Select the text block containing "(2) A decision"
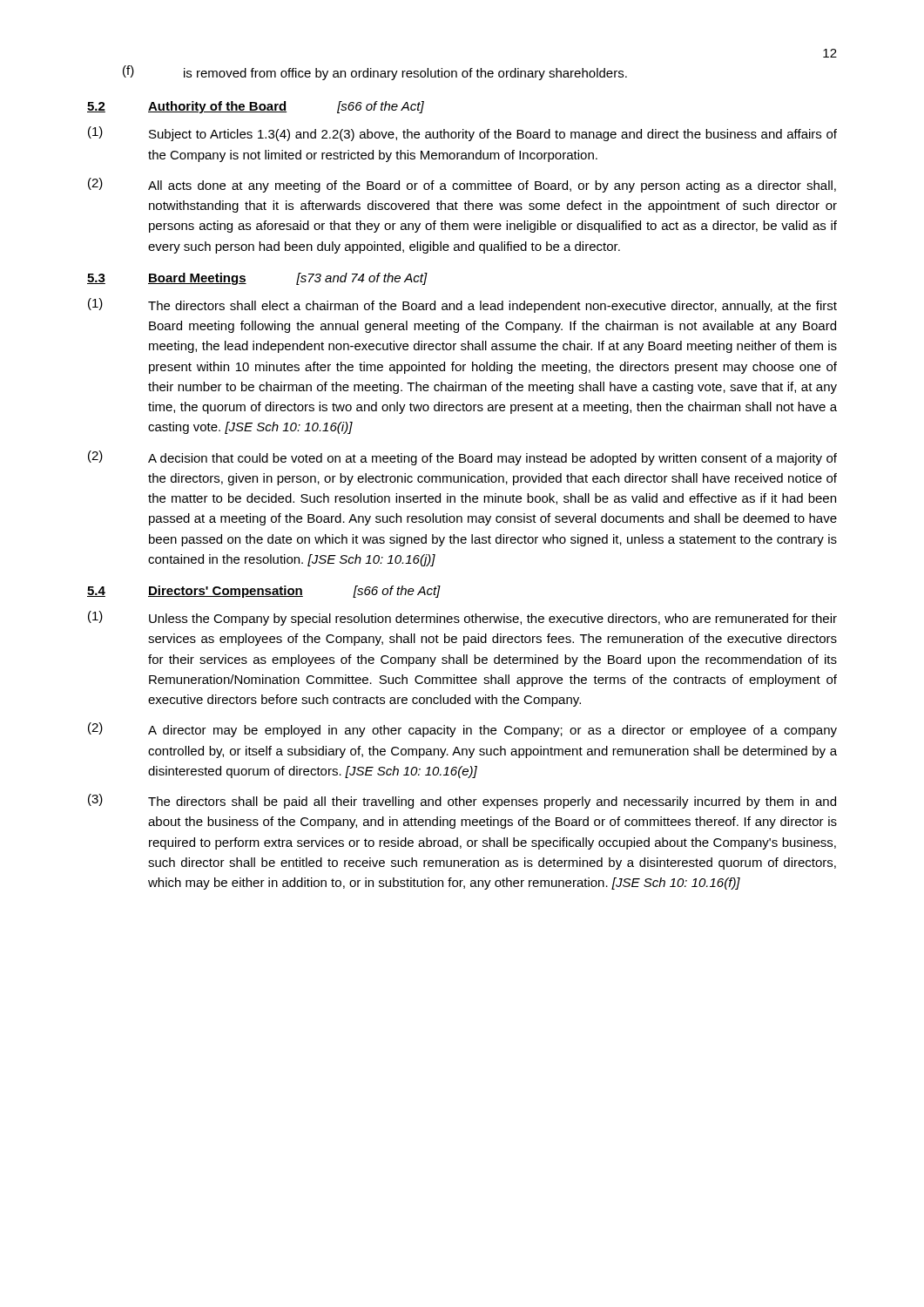Image resolution: width=924 pixels, height=1307 pixels. click(x=462, y=508)
